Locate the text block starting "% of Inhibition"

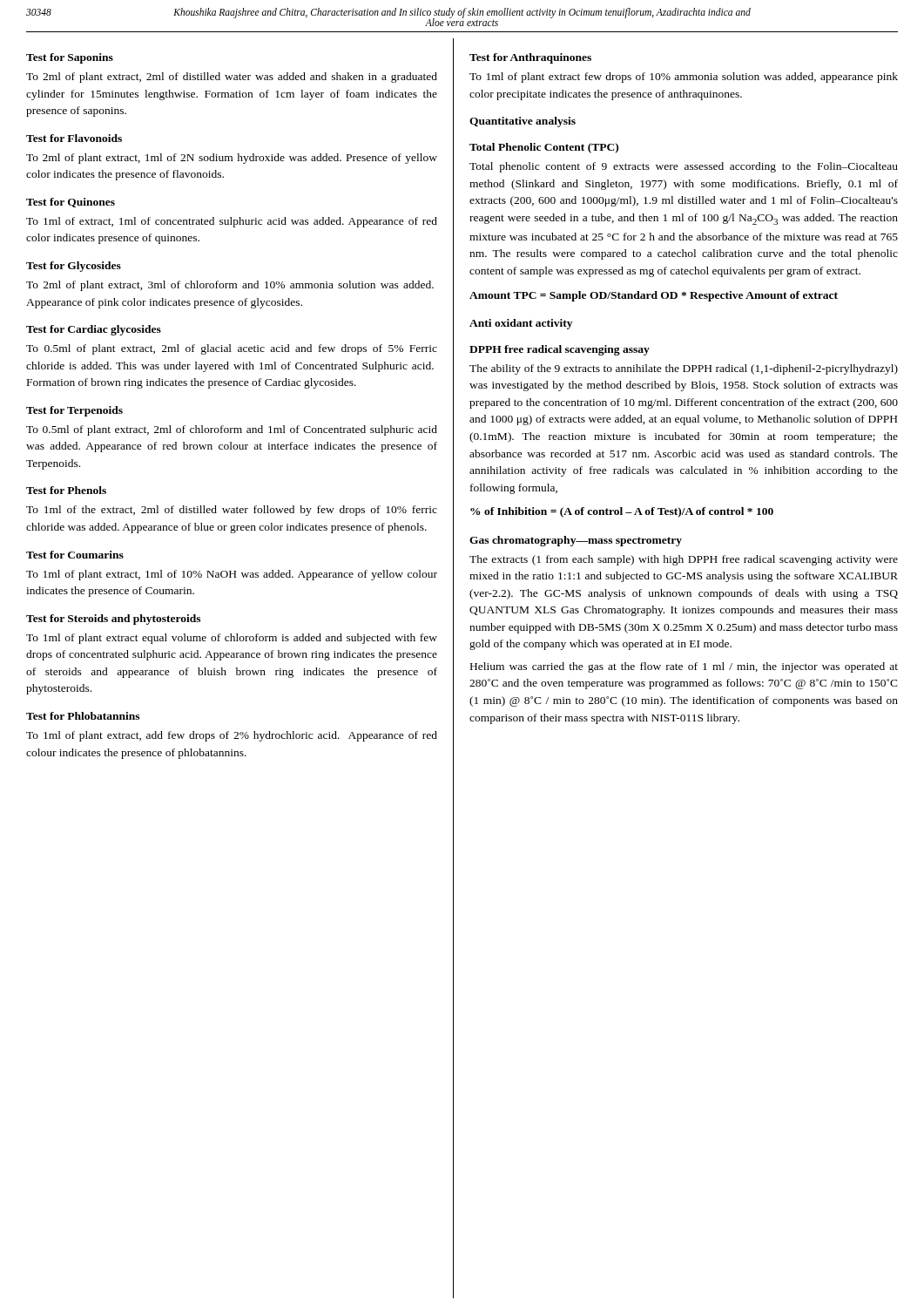click(x=621, y=511)
